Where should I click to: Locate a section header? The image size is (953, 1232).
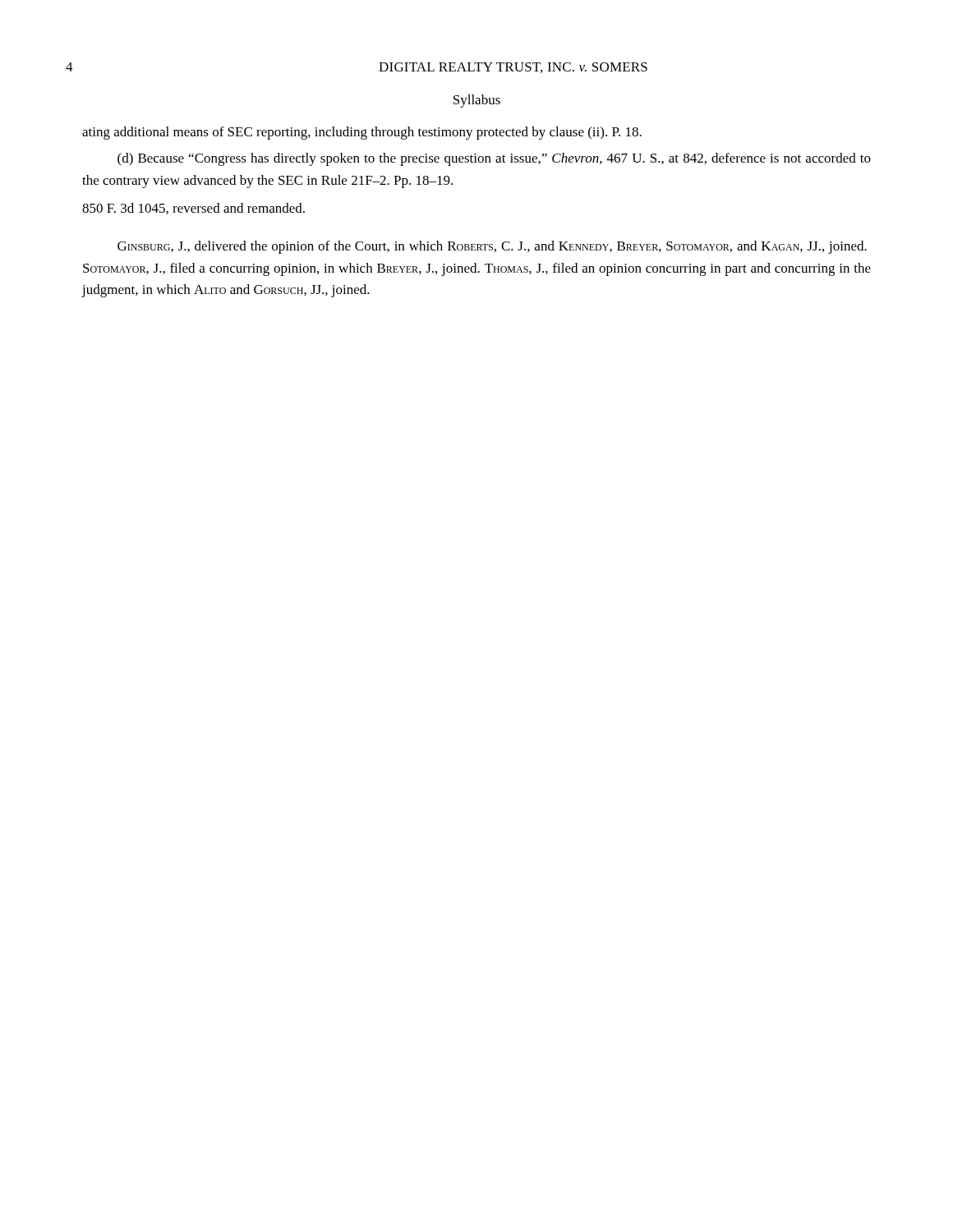pos(476,100)
